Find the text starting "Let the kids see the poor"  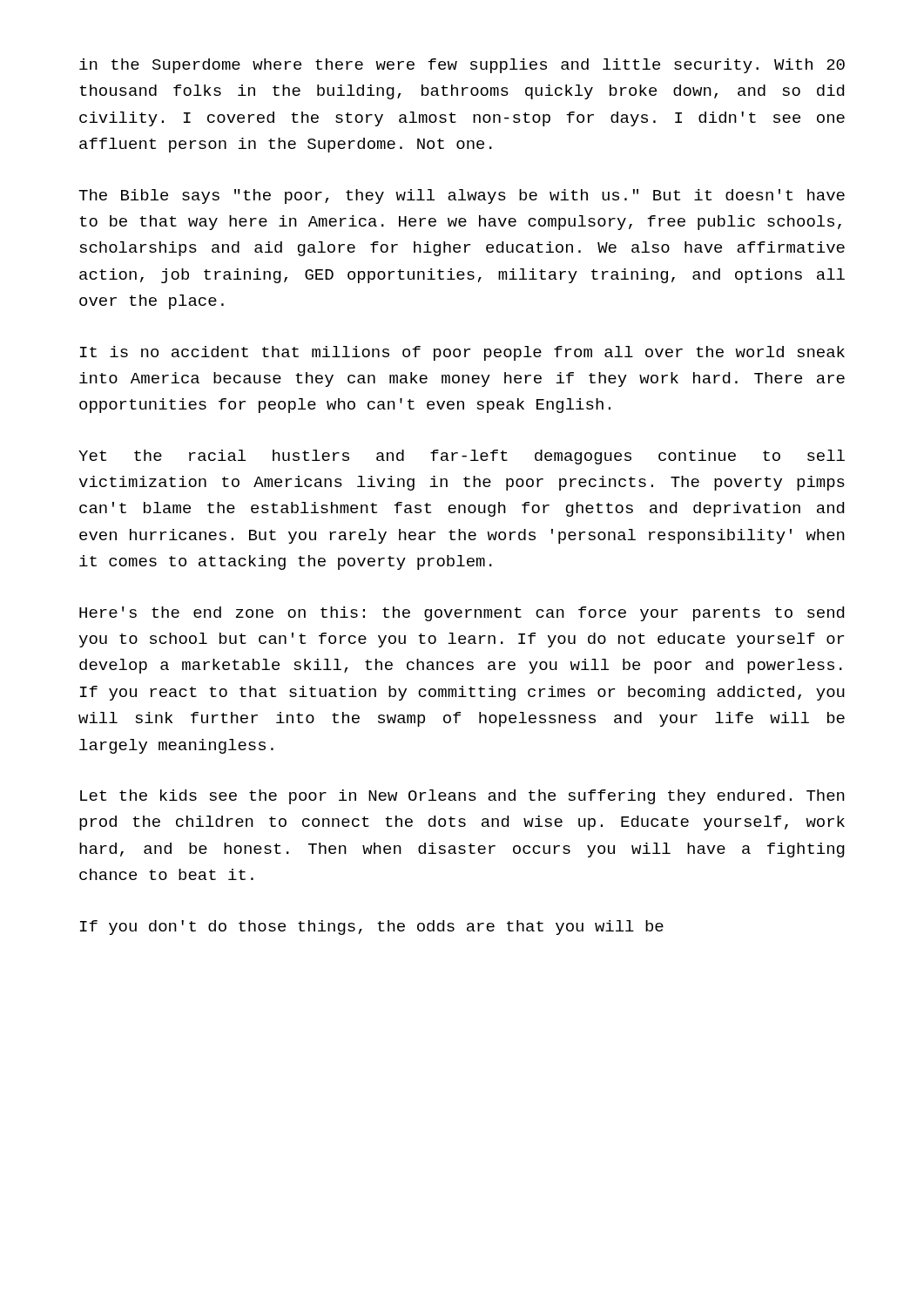point(462,836)
